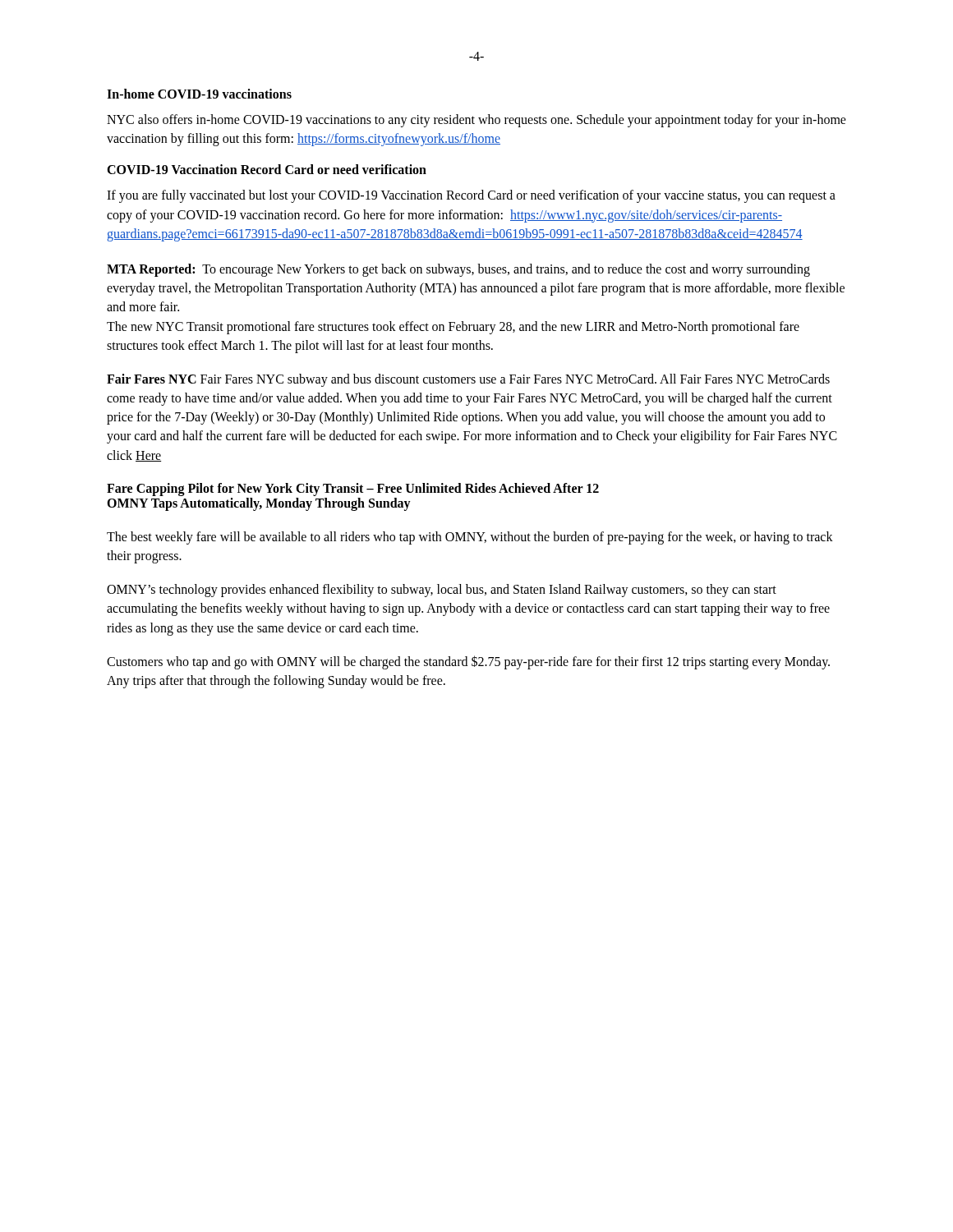Navigate to the element starting "The best weekly fare"

point(470,546)
